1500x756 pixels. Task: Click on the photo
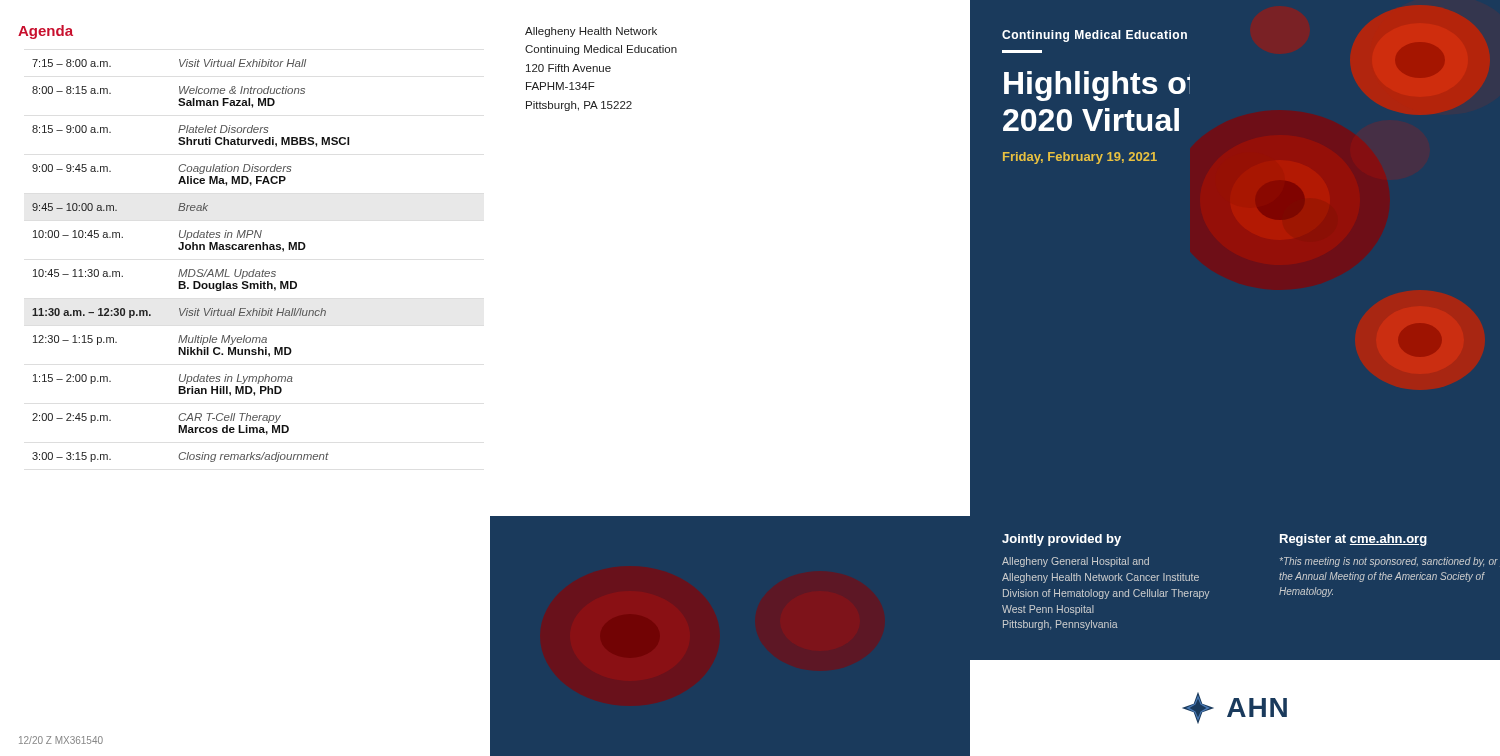tap(1345, 207)
